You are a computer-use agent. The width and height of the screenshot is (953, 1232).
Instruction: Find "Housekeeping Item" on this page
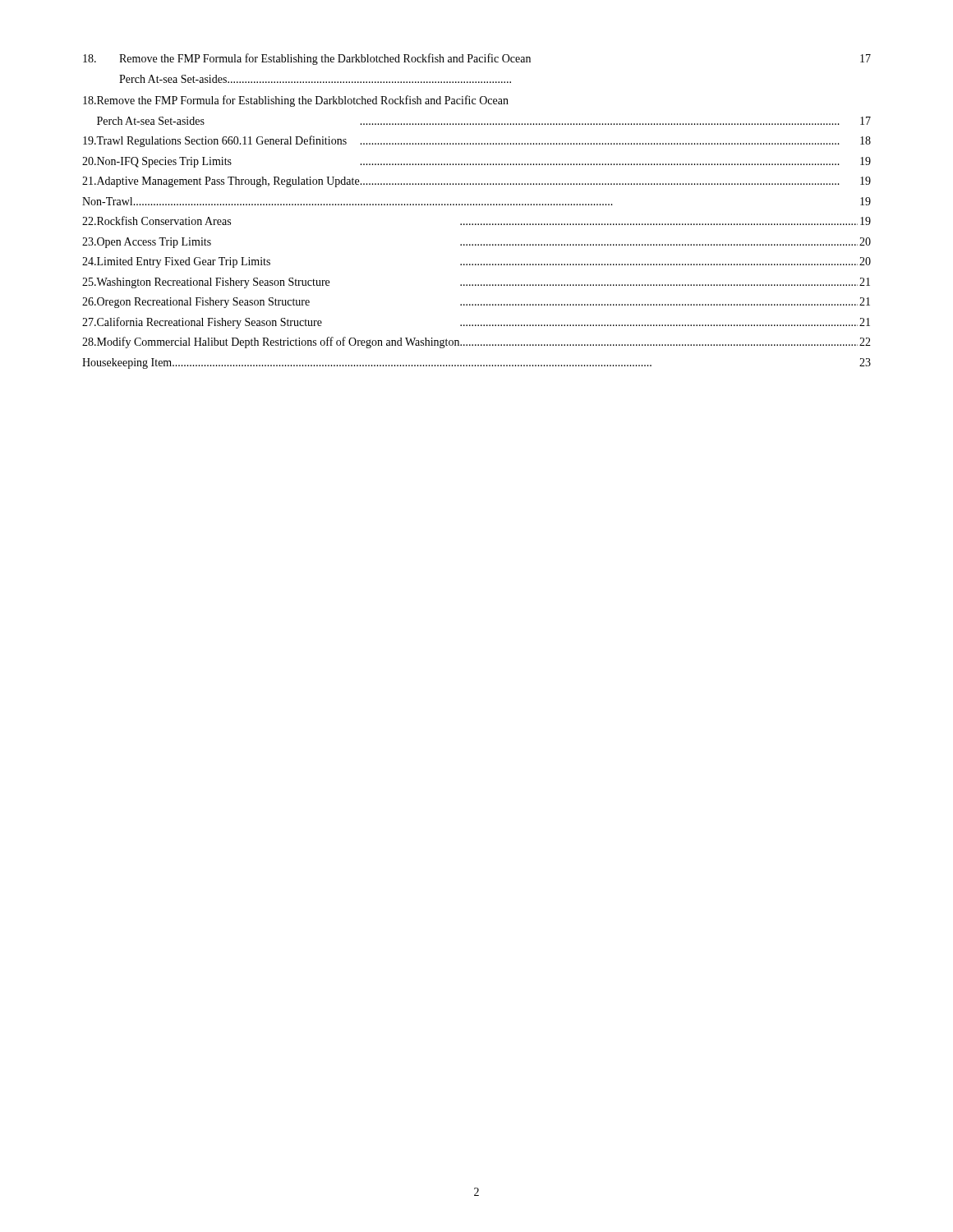click(476, 363)
